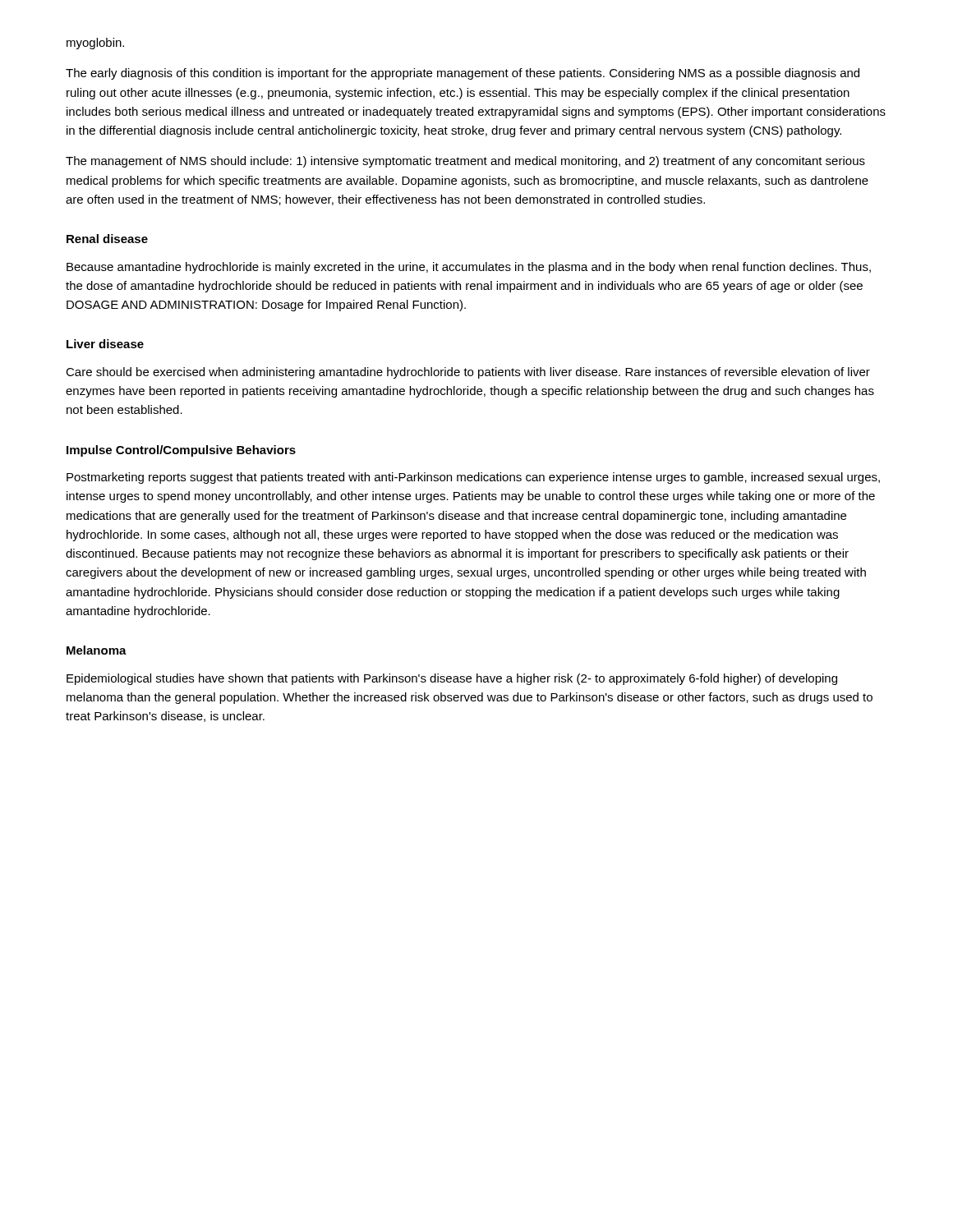Click the passage that begins "The early diagnosis of this condition"
Image resolution: width=953 pixels, height=1232 pixels.
click(476, 102)
